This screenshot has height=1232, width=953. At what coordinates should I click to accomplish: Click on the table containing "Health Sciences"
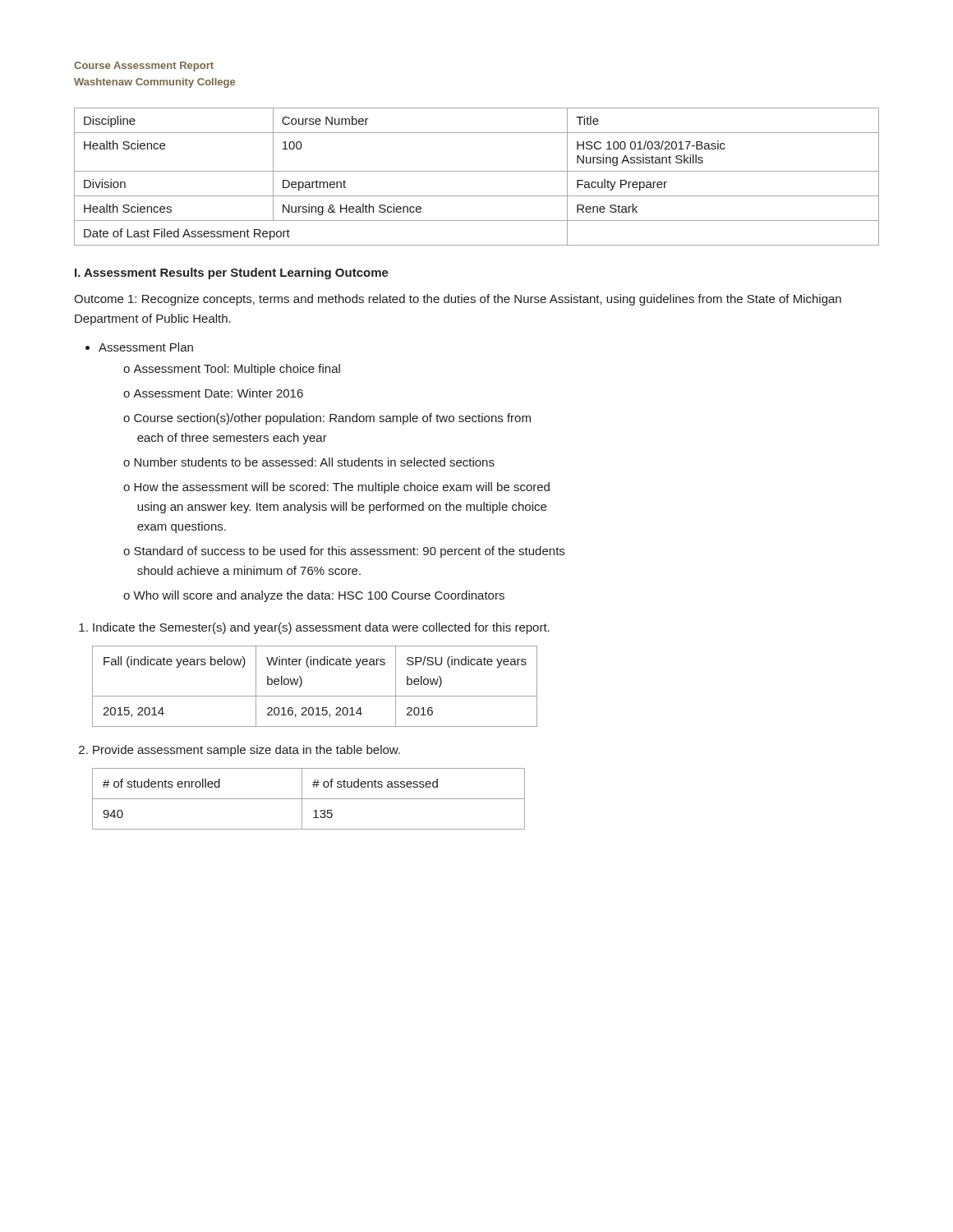476,177
